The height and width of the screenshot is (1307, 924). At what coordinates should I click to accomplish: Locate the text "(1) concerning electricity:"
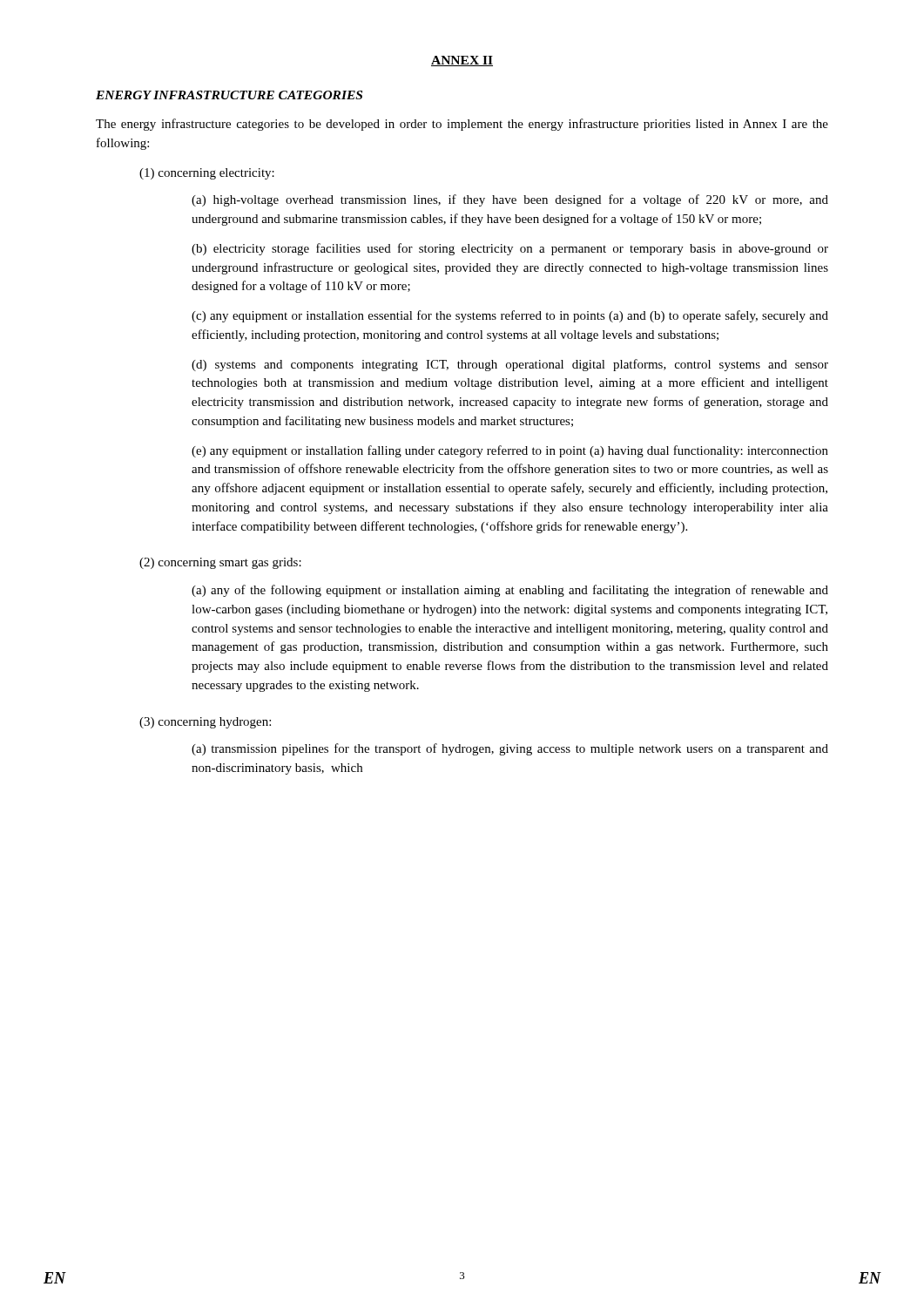(x=207, y=172)
